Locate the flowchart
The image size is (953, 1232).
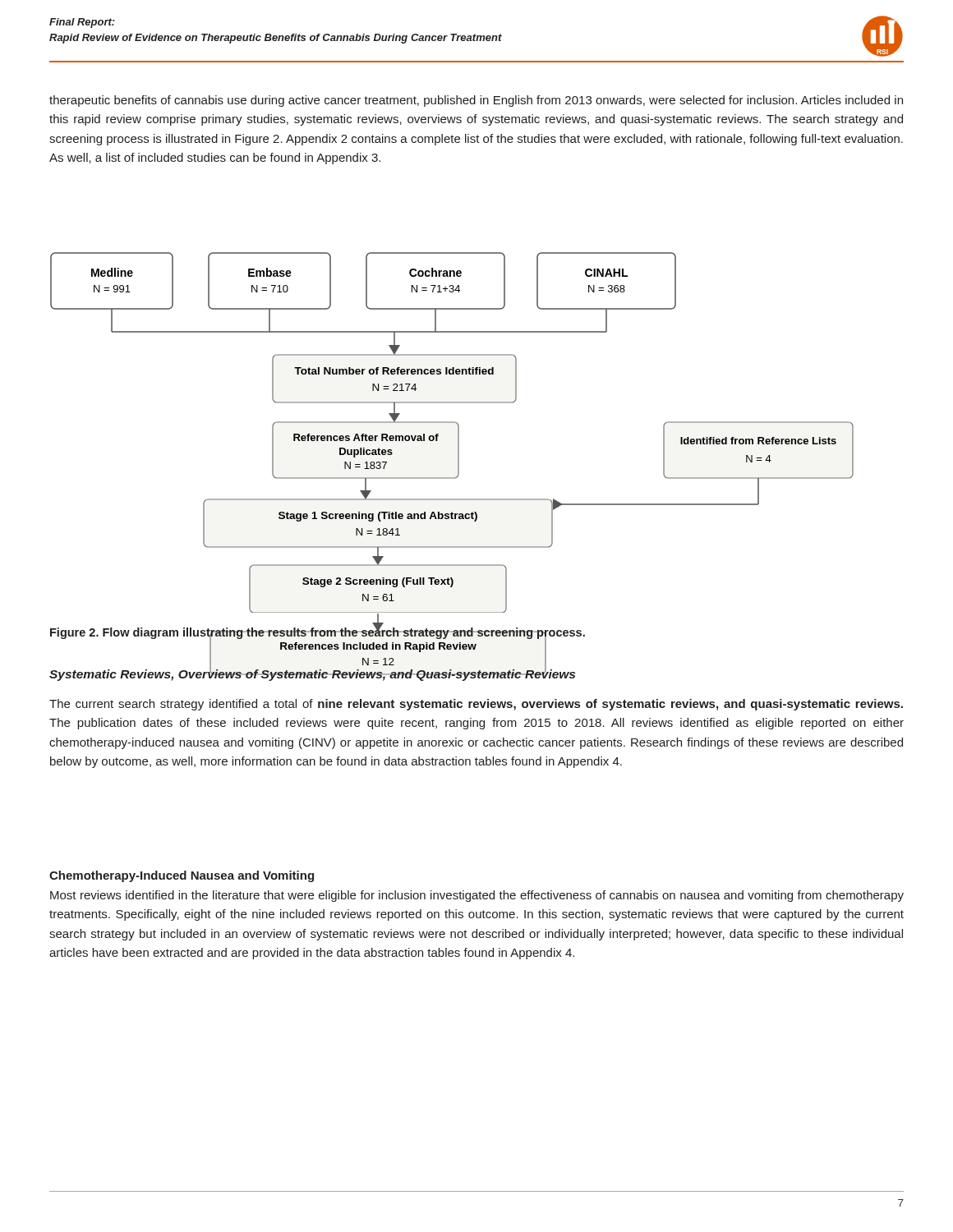coord(476,462)
